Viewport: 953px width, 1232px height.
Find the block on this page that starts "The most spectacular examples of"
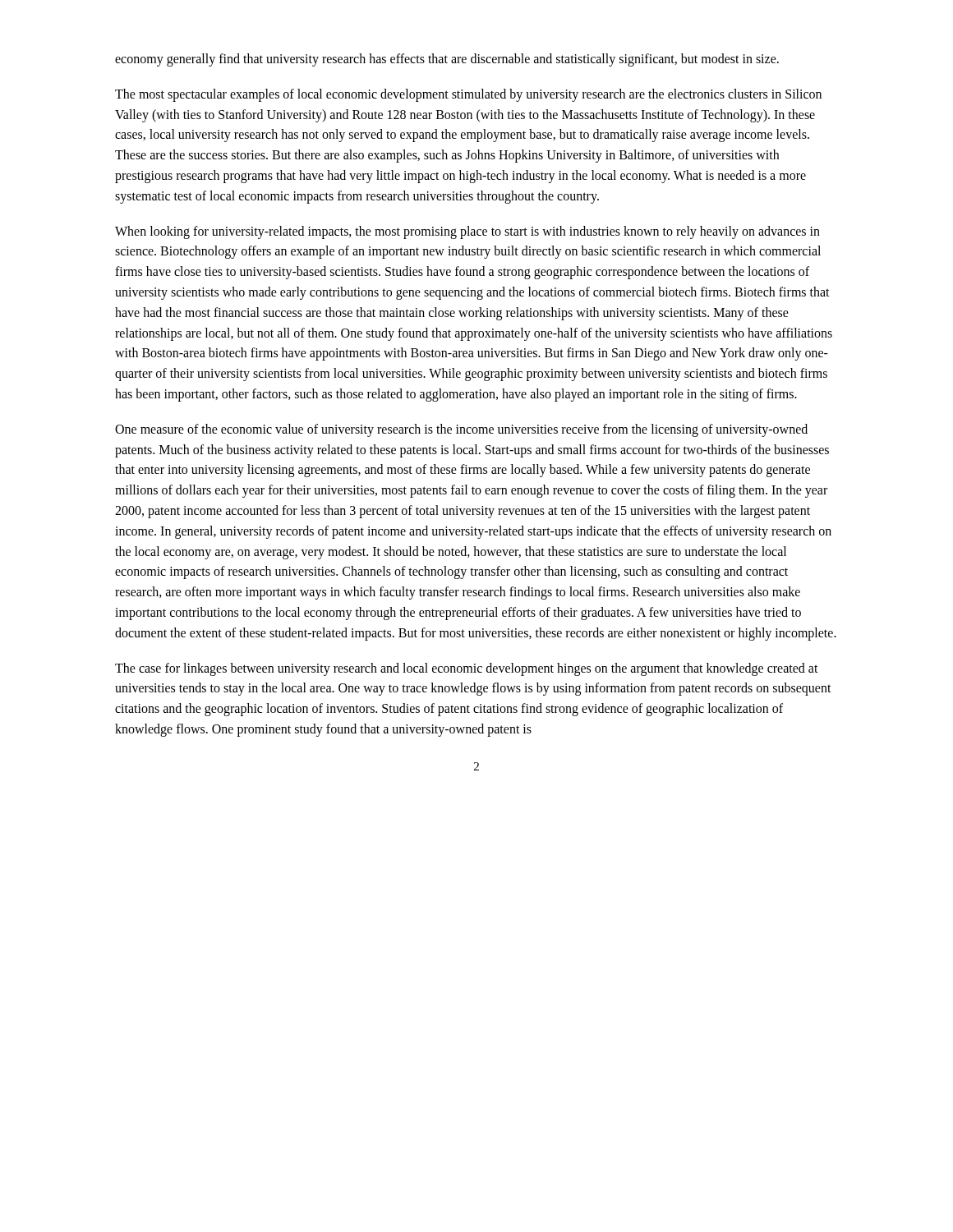tap(469, 145)
